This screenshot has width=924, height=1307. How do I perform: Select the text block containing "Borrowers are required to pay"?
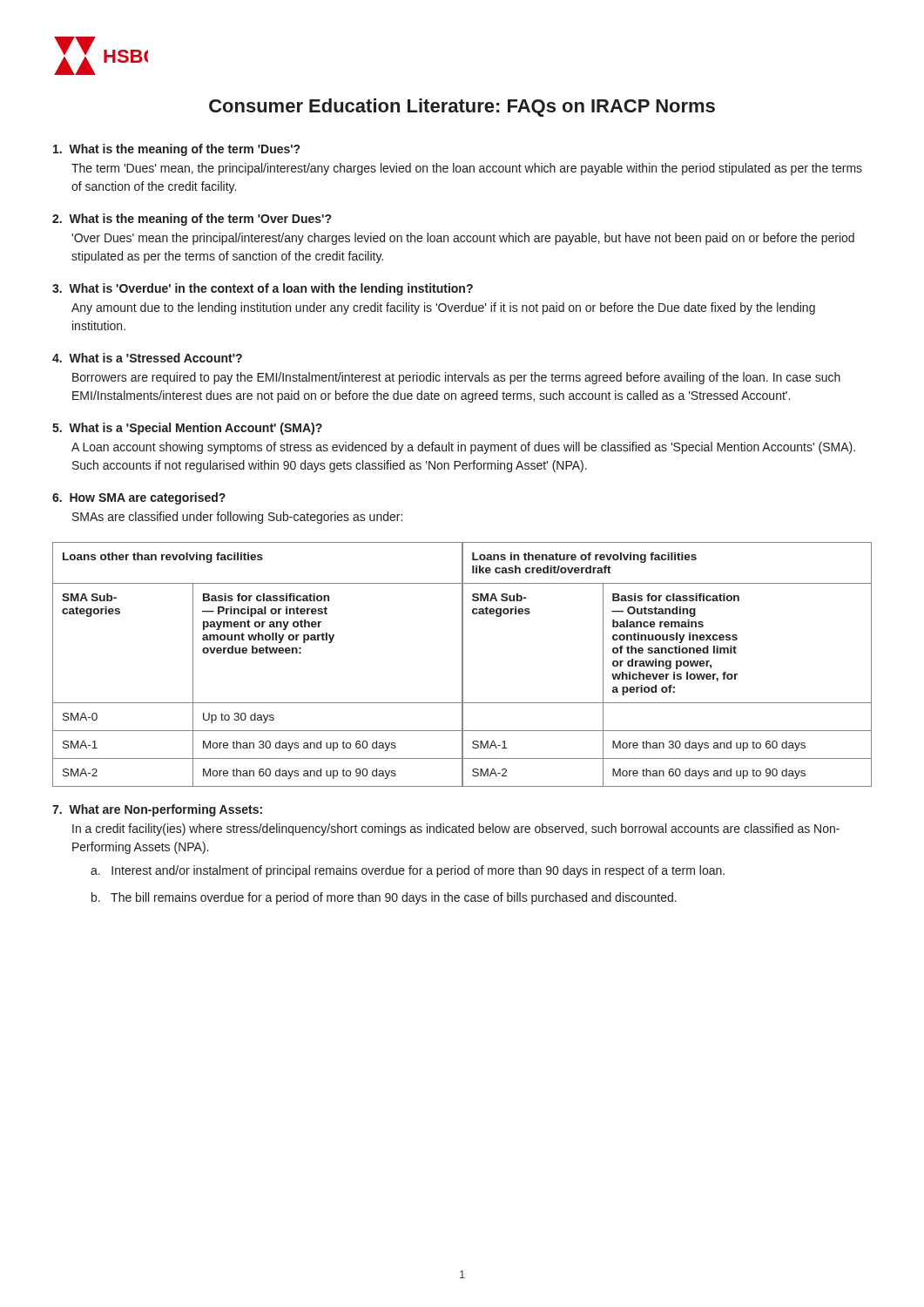pyautogui.click(x=456, y=386)
